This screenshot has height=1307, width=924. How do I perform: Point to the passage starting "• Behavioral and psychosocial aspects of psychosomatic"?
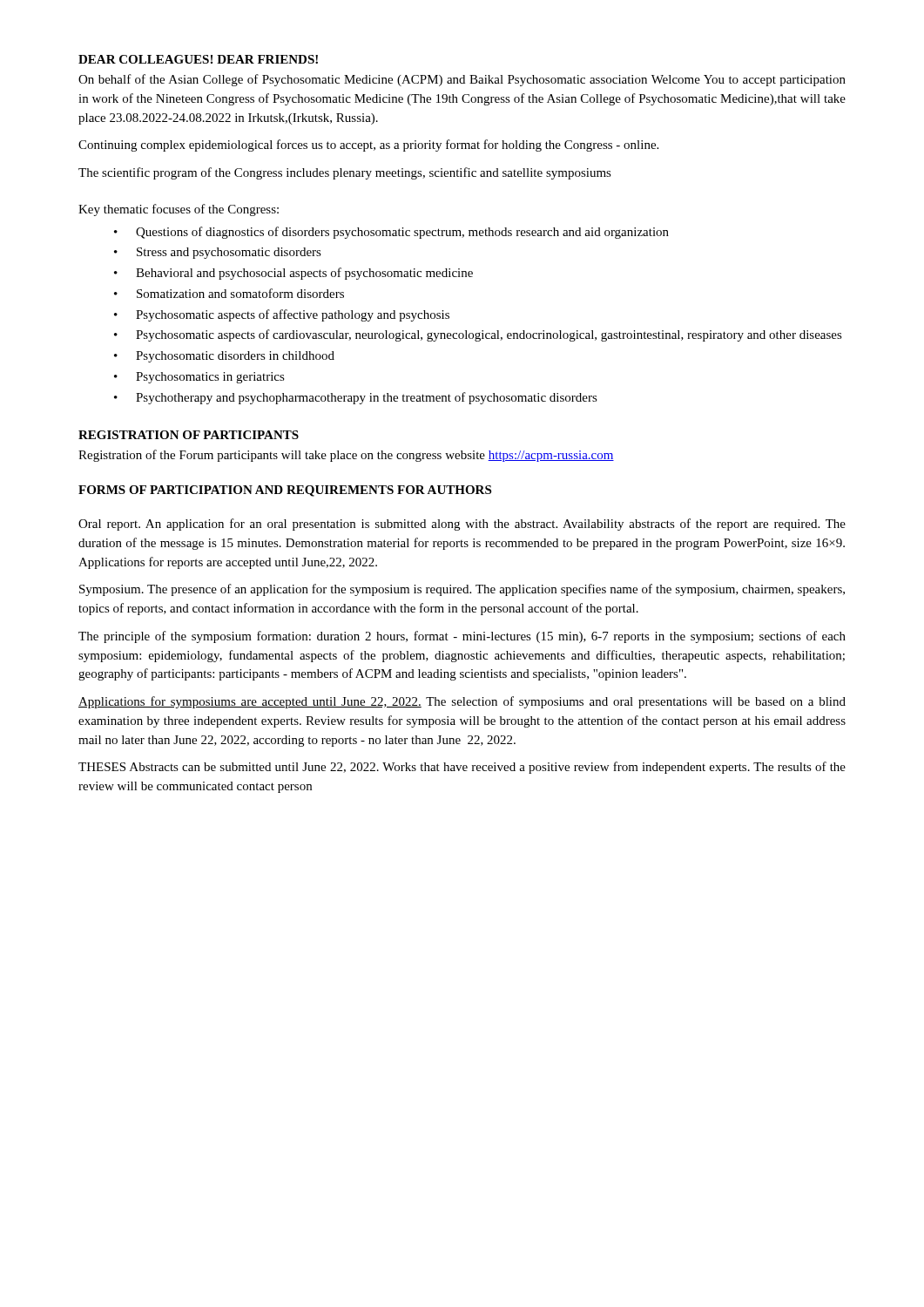coord(293,273)
